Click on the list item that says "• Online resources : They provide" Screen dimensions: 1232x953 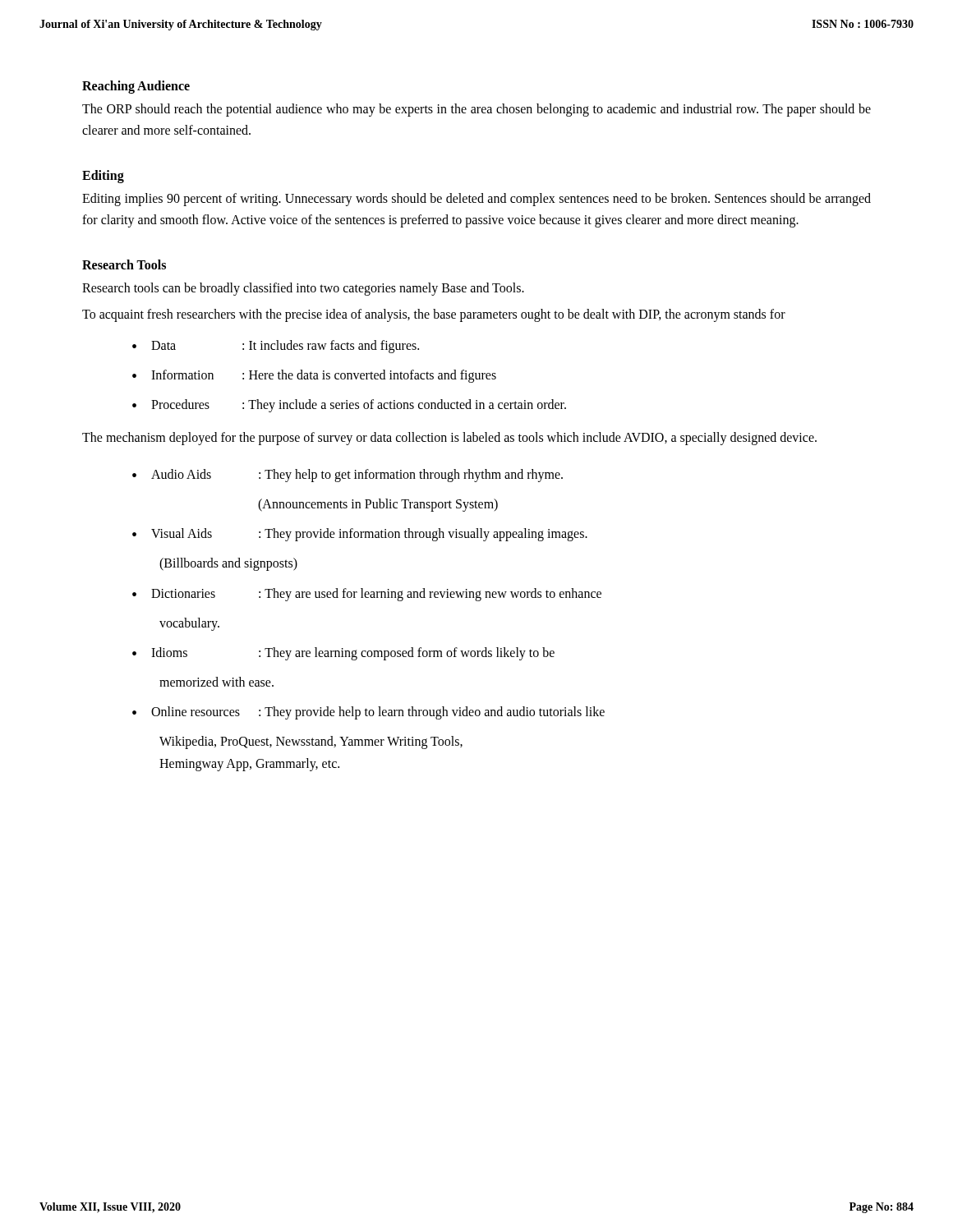(x=368, y=713)
